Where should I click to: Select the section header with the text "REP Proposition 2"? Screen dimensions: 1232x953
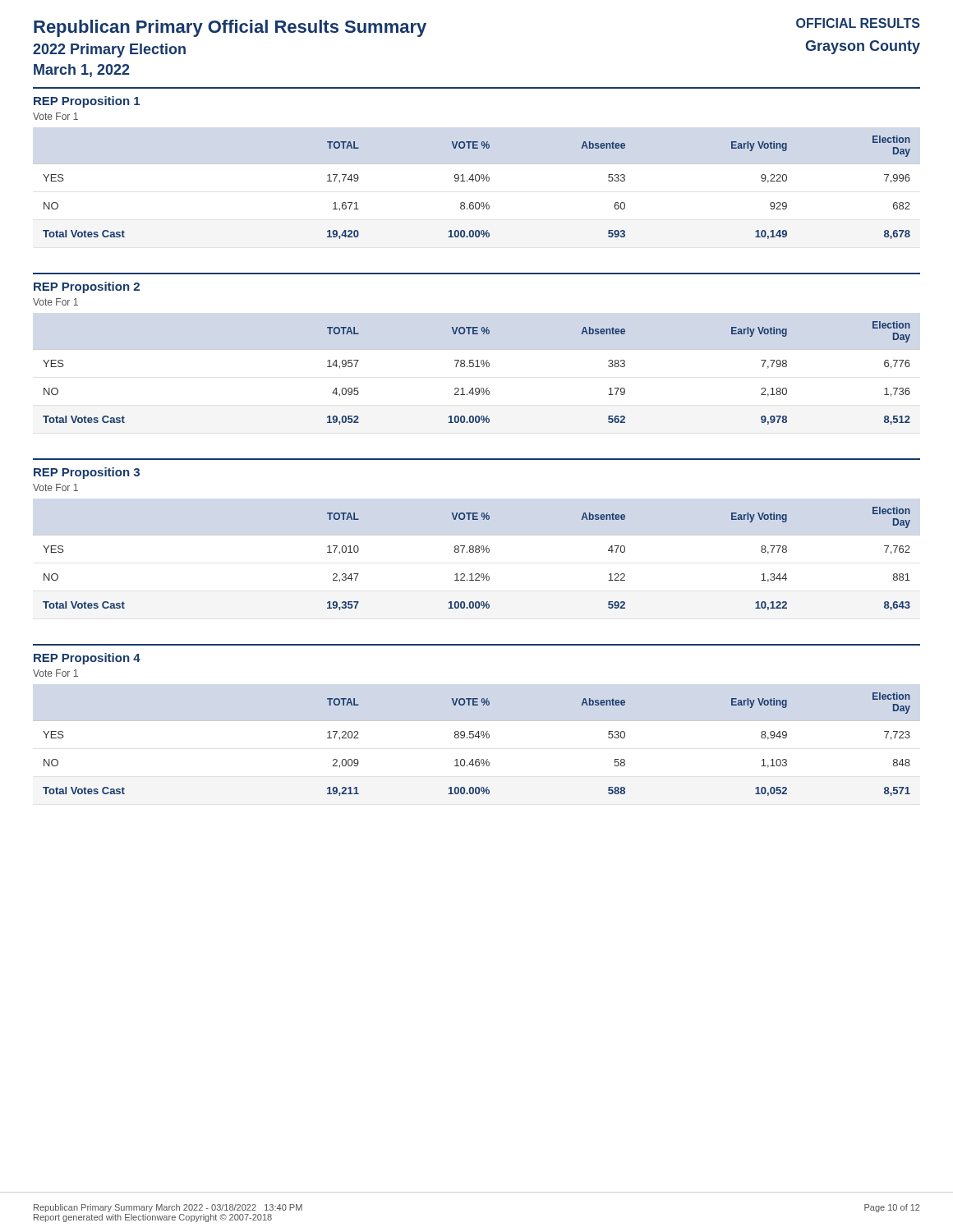pos(476,283)
